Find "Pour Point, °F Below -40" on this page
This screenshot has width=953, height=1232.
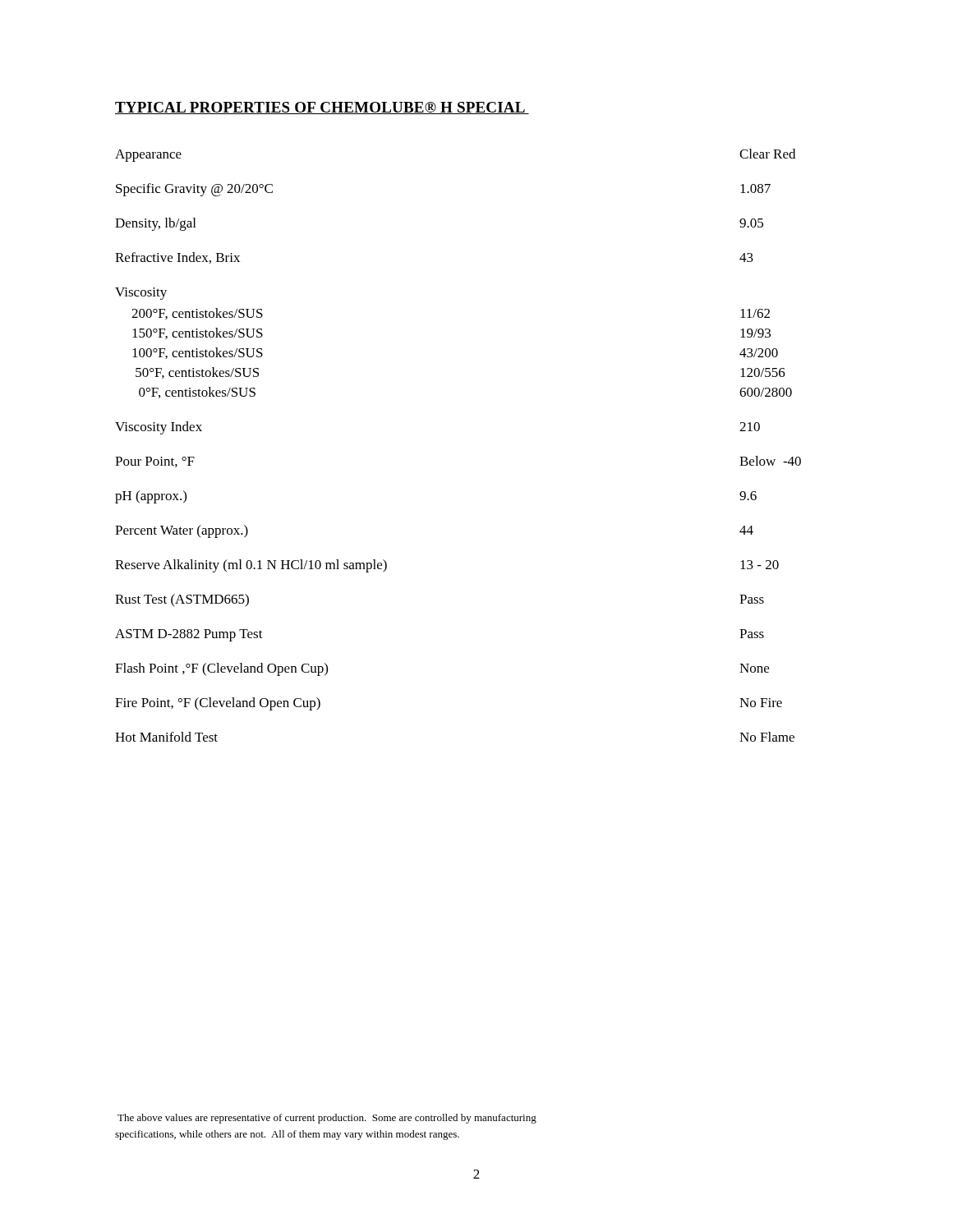pyautogui.click(x=148, y=462)
